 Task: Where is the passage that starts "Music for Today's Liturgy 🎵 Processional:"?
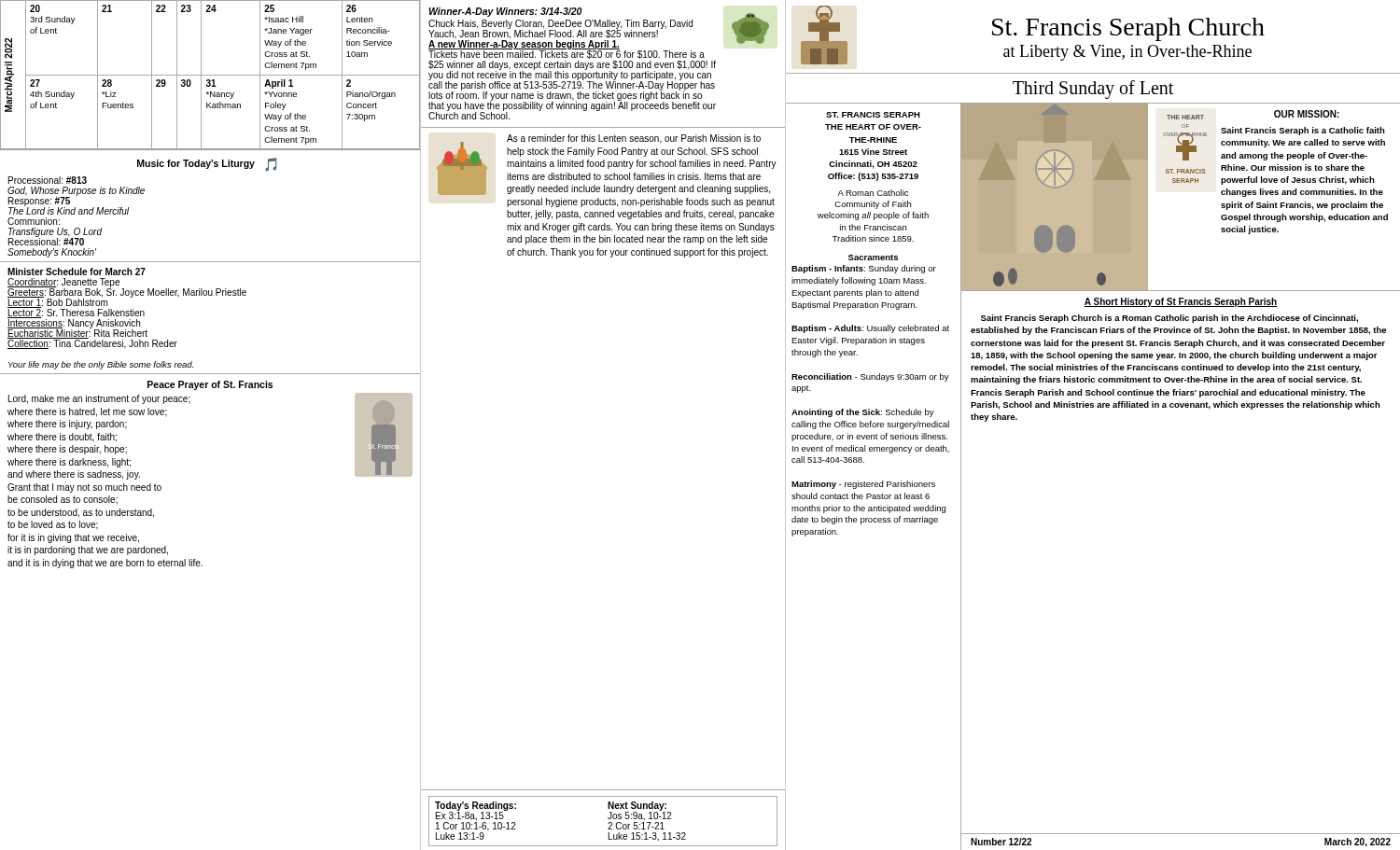207,165
